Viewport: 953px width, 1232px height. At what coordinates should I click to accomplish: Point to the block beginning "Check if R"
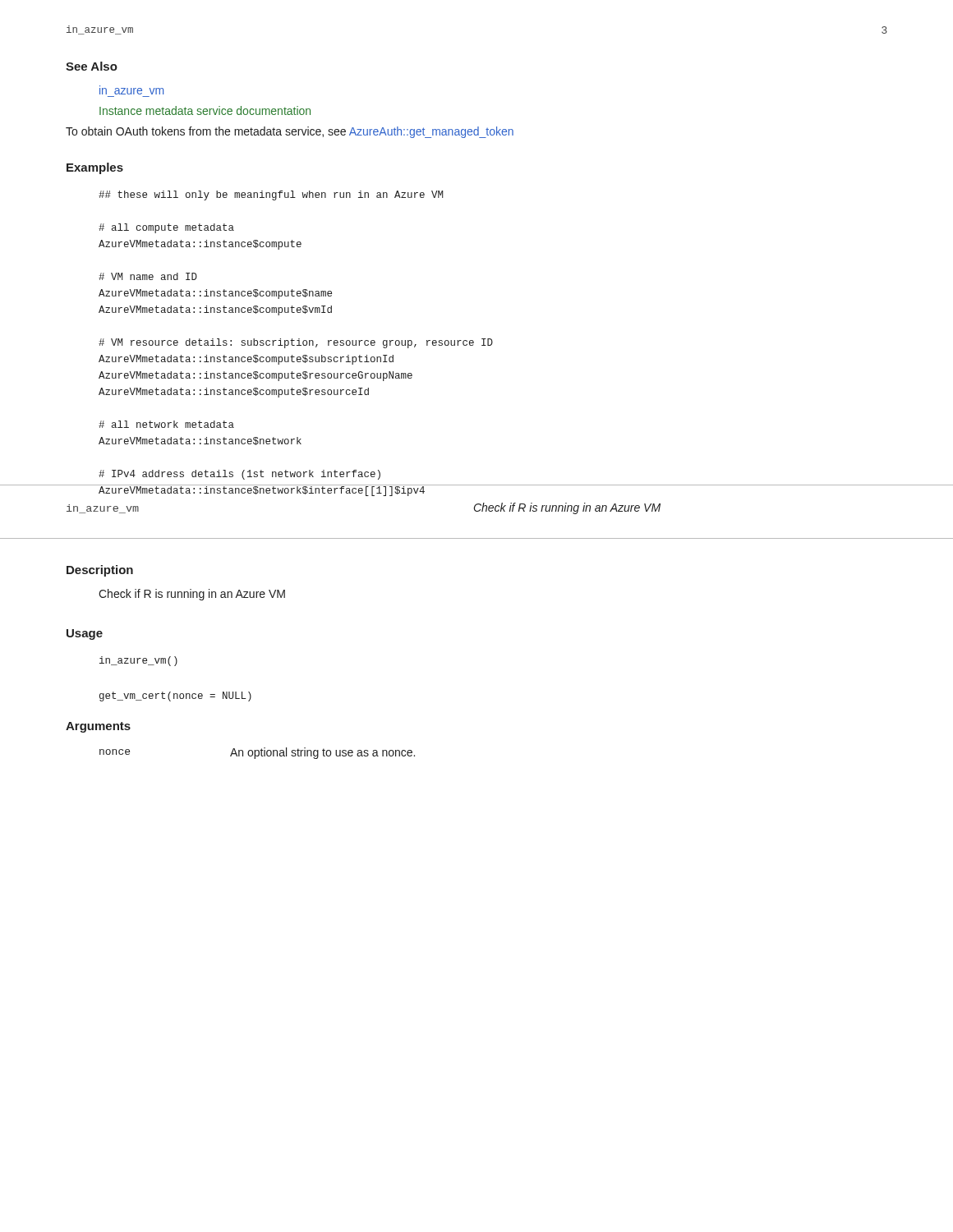click(192, 594)
